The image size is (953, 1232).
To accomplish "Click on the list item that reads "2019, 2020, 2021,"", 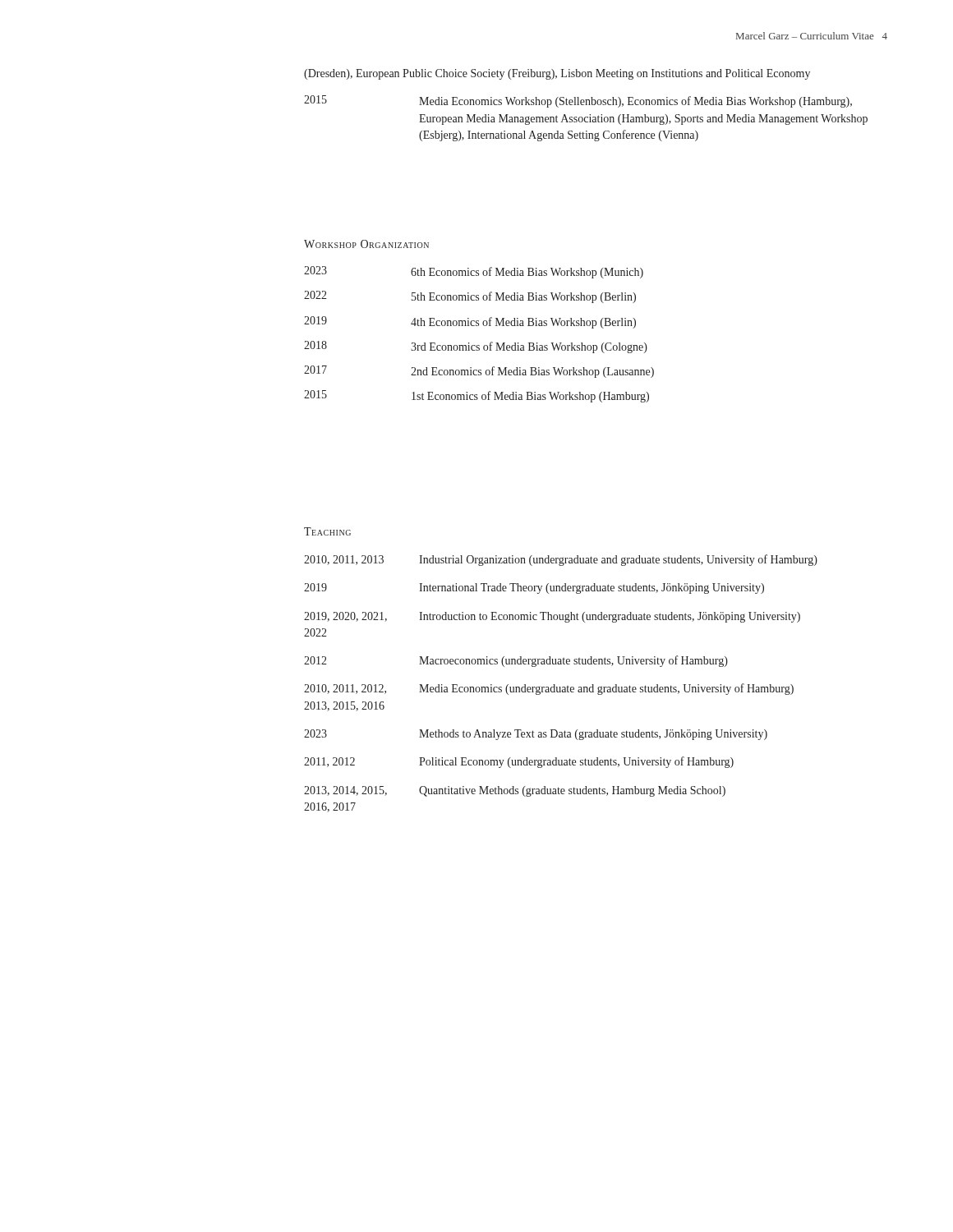I will click(552, 625).
